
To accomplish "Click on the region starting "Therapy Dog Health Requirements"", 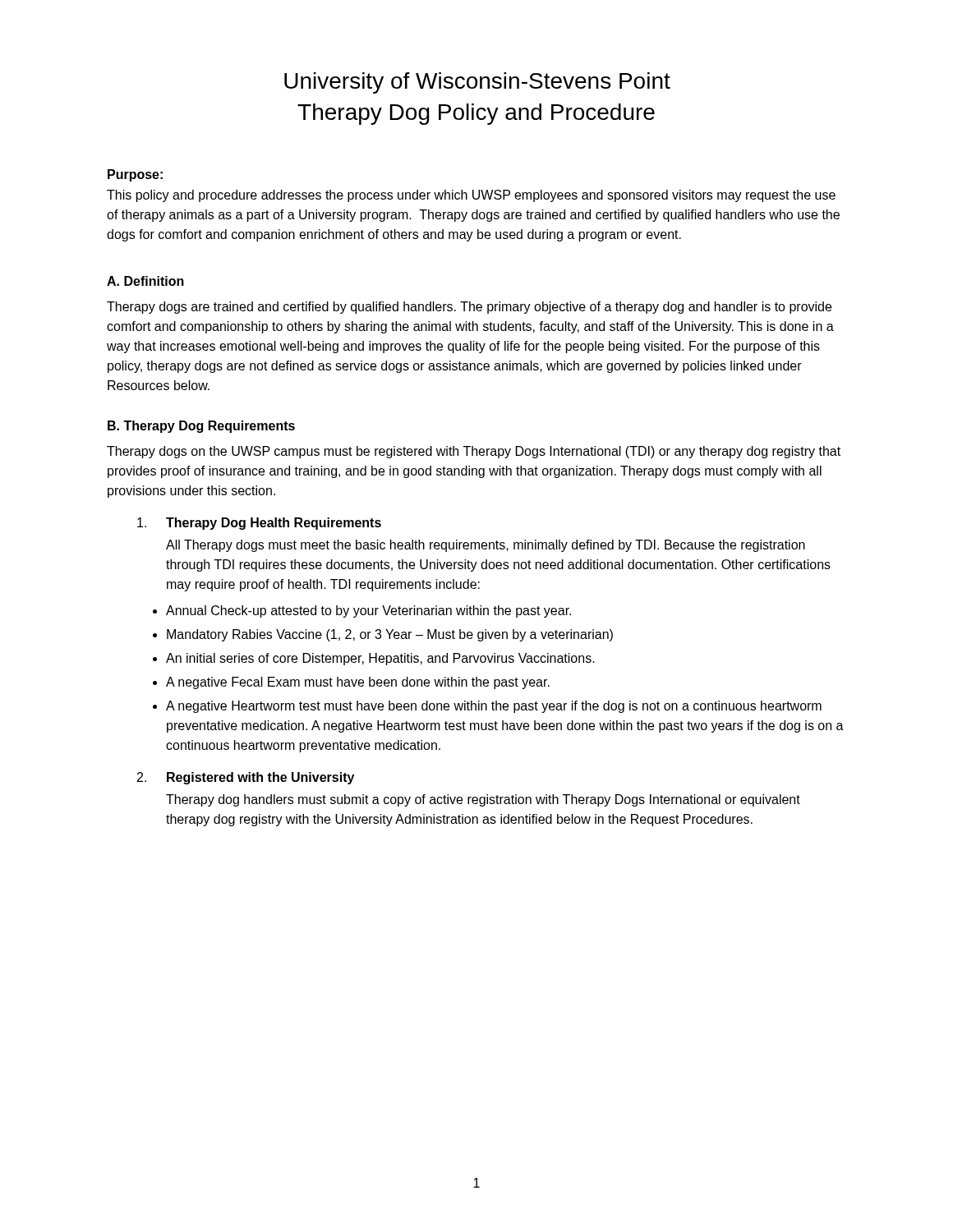I will (x=274, y=522).
